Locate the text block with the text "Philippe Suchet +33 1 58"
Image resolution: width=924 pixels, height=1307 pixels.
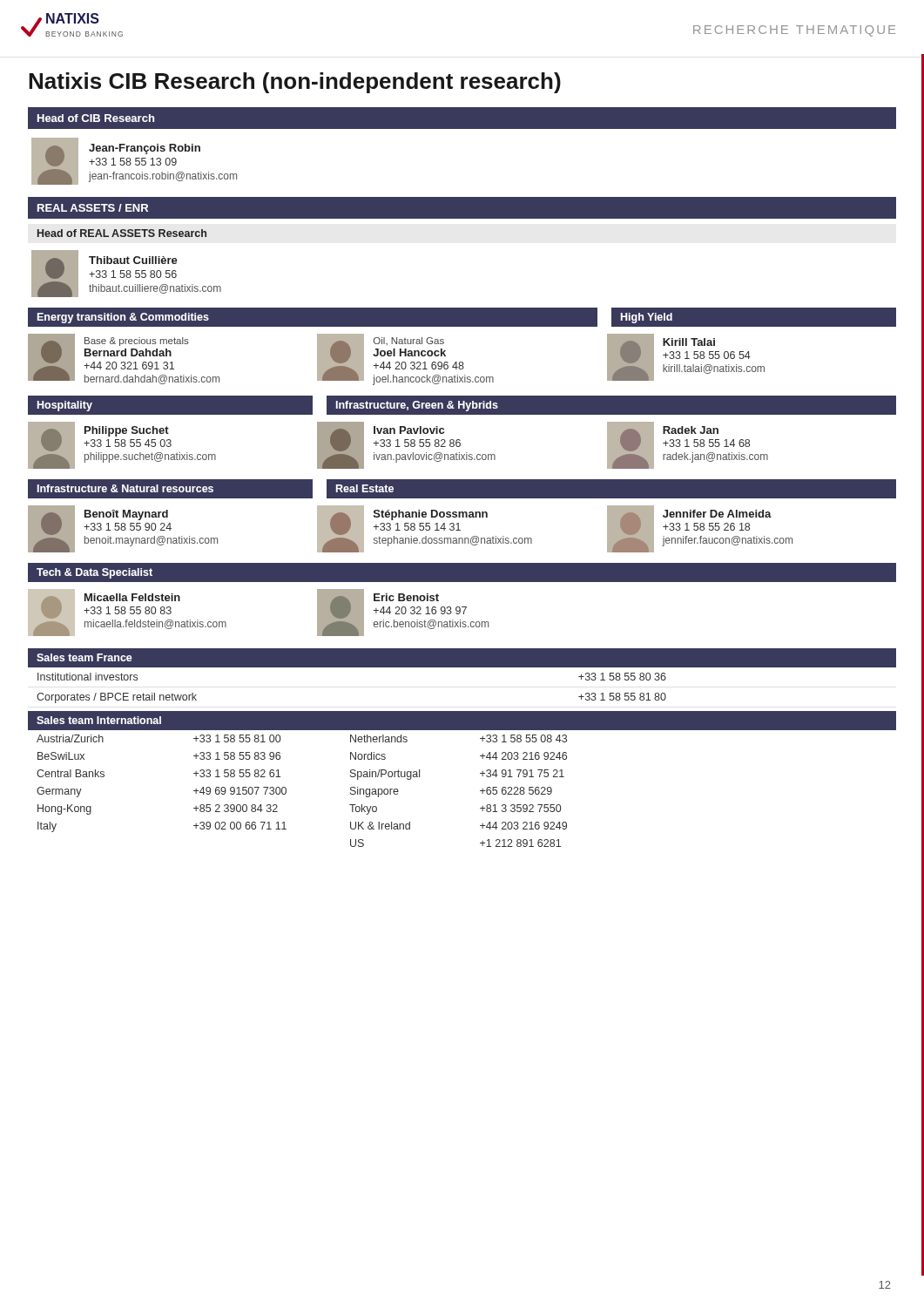click(x=122, y=445)
